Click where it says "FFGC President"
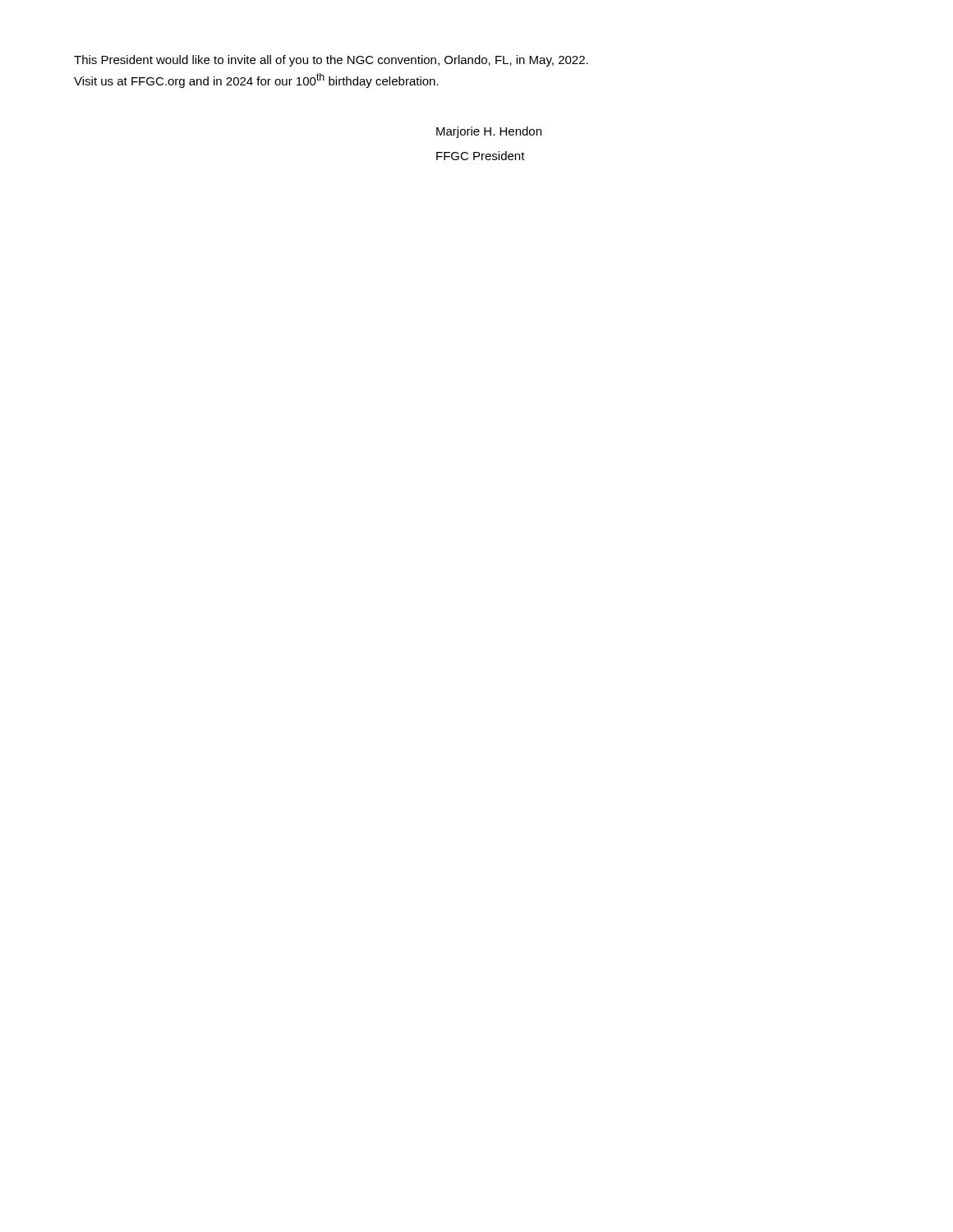This screenshot has width=953, height=1232. (480, 156)
